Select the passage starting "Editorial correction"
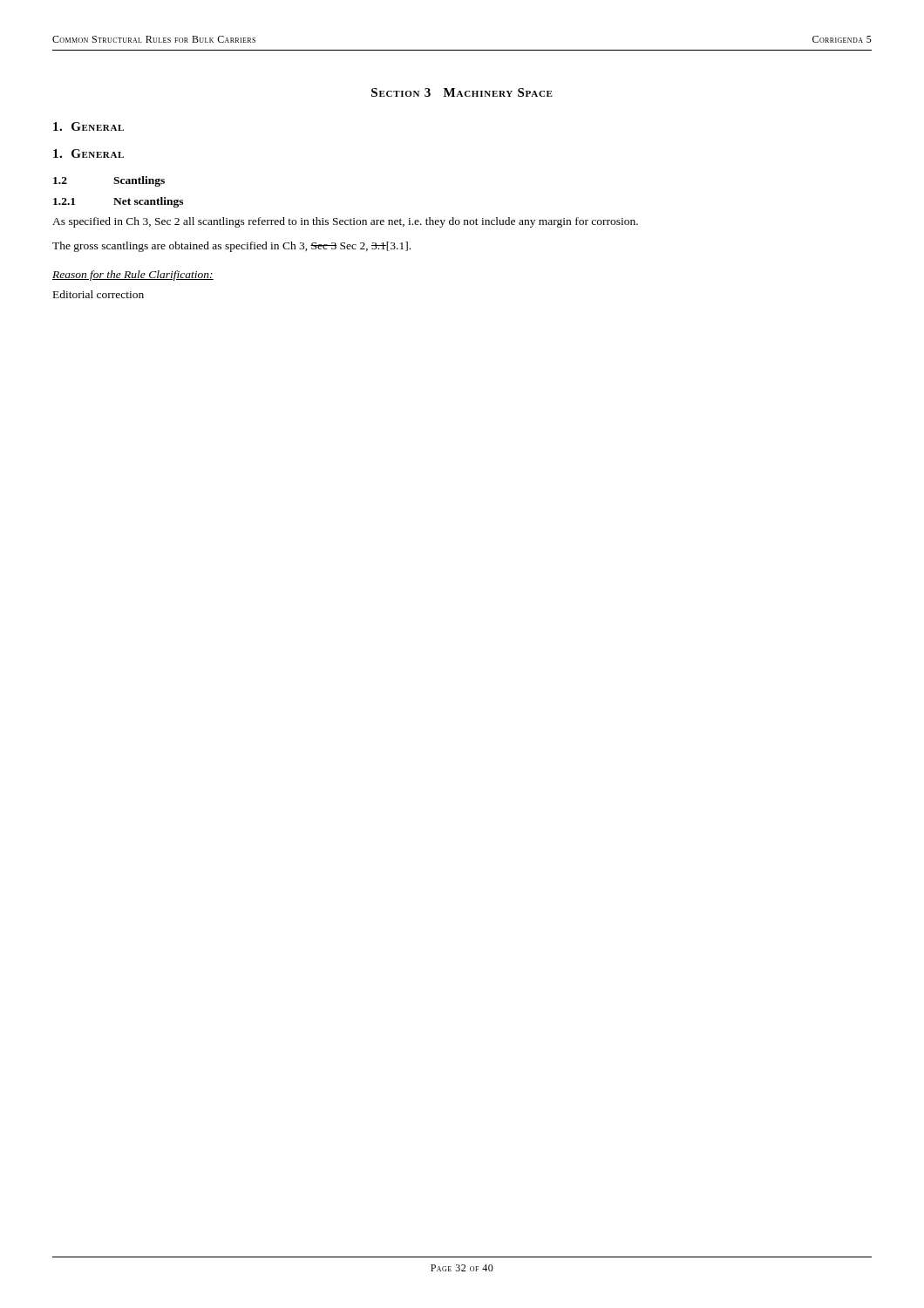924x1308 pixels. tap(98, 294)
